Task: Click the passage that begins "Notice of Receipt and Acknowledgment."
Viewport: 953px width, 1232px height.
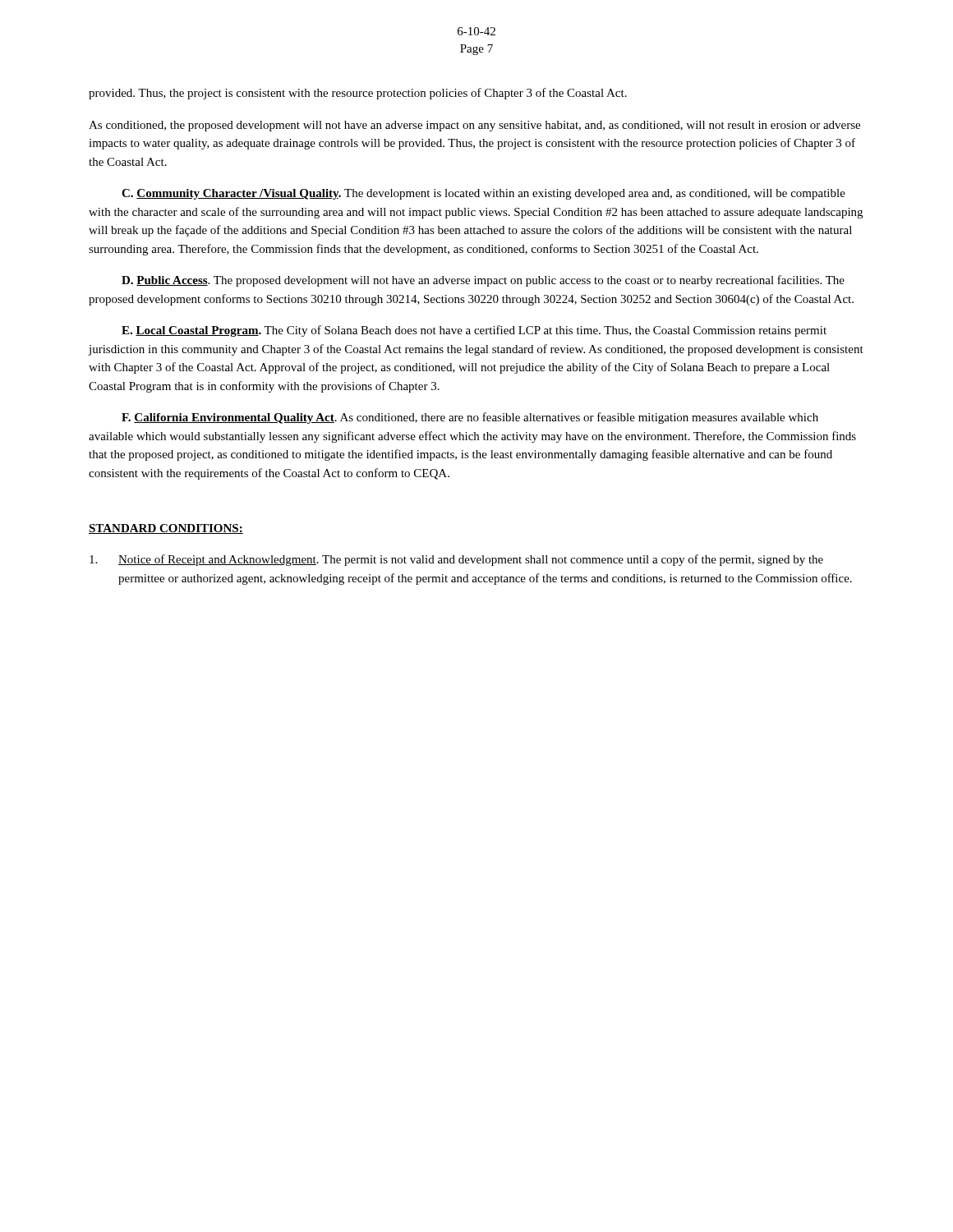Action: pyautogui.click(x=476, y=569)
